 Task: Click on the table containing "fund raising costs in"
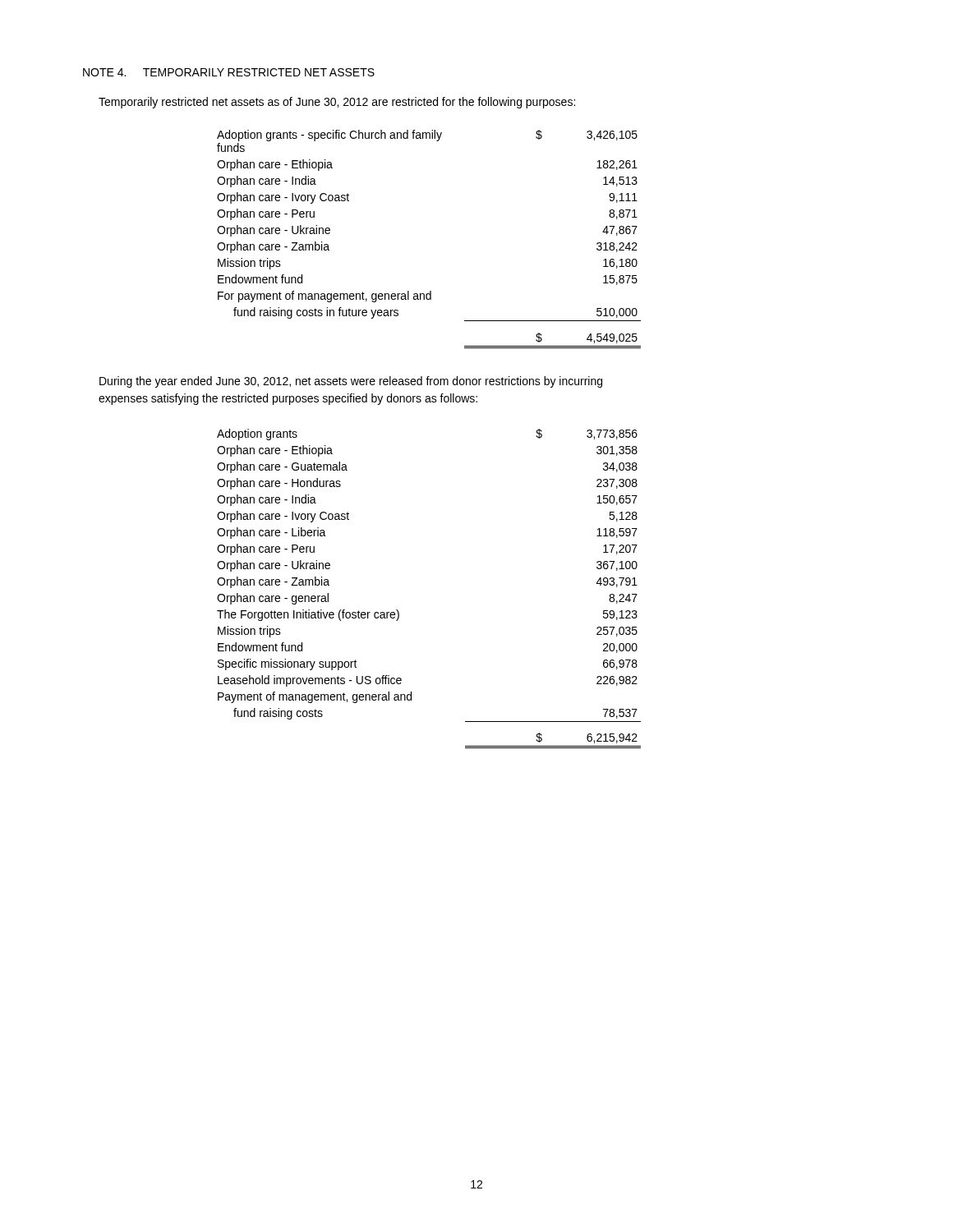point(427,237)
